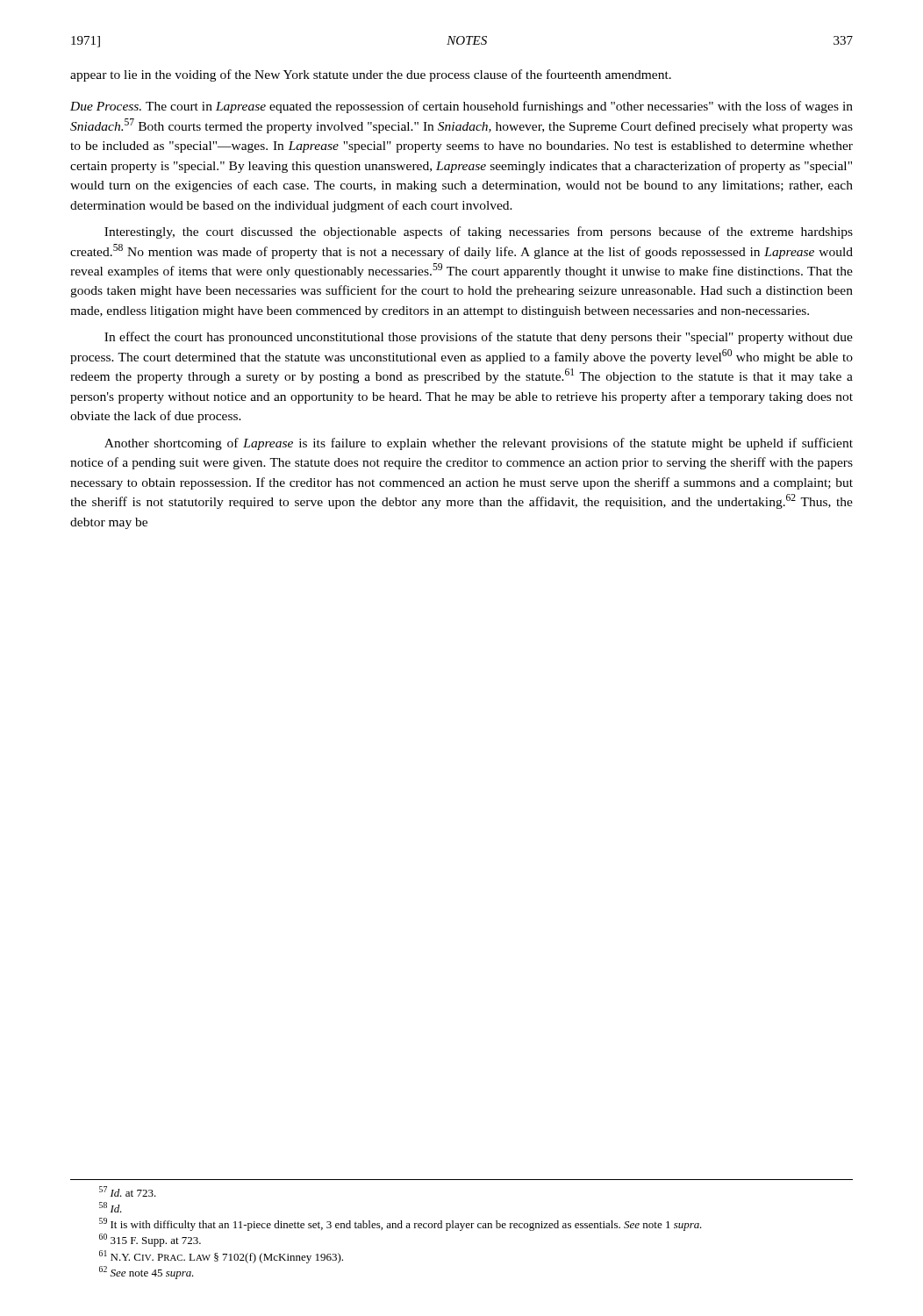
Task: Select the text block that reads "Interestingly, the court discussed the"
Action: [462, 271]
